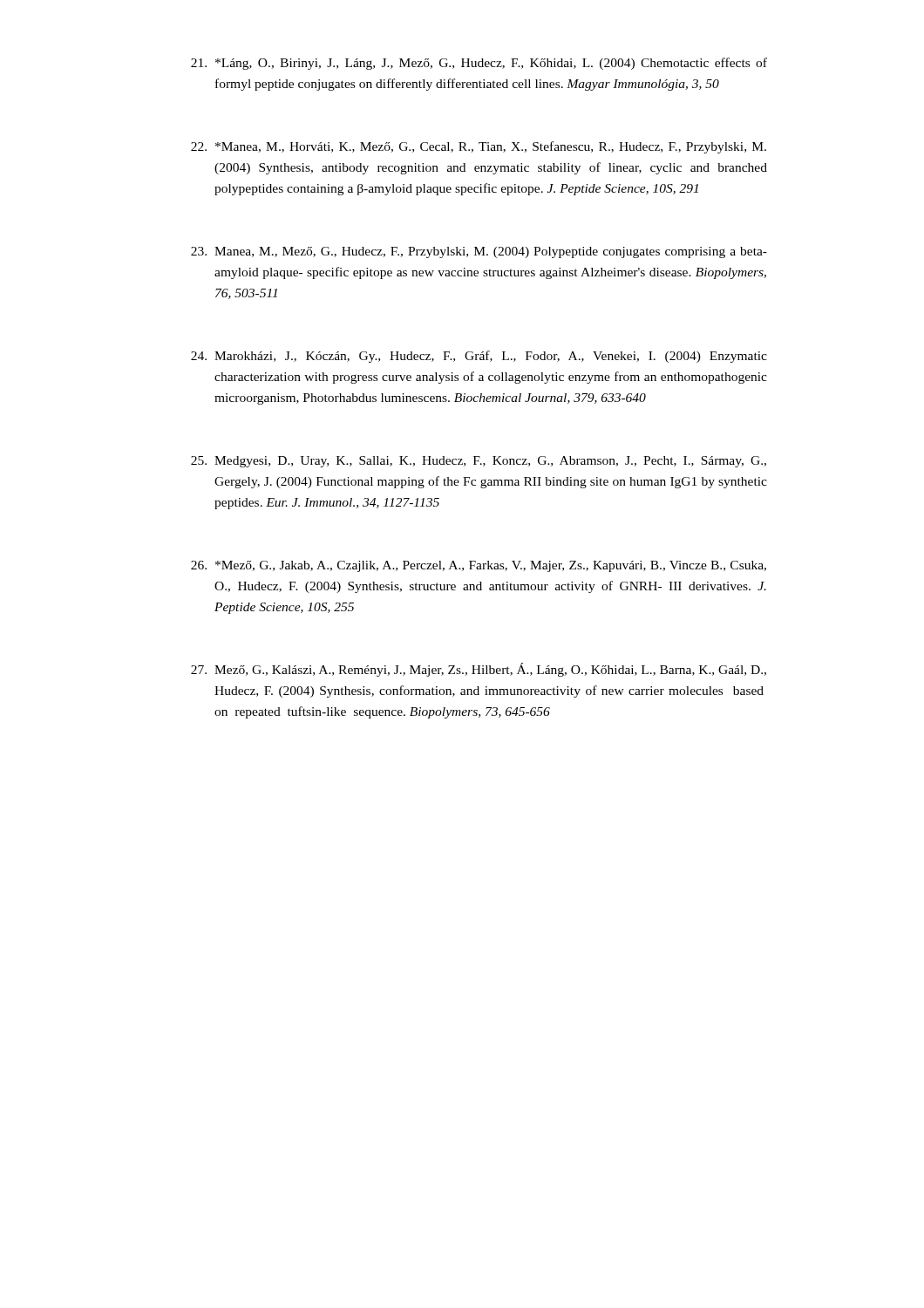Click on the text starting "23. Manea, M.,"
The width and height of the screenshot is (924, 1308).
point(471,272)
